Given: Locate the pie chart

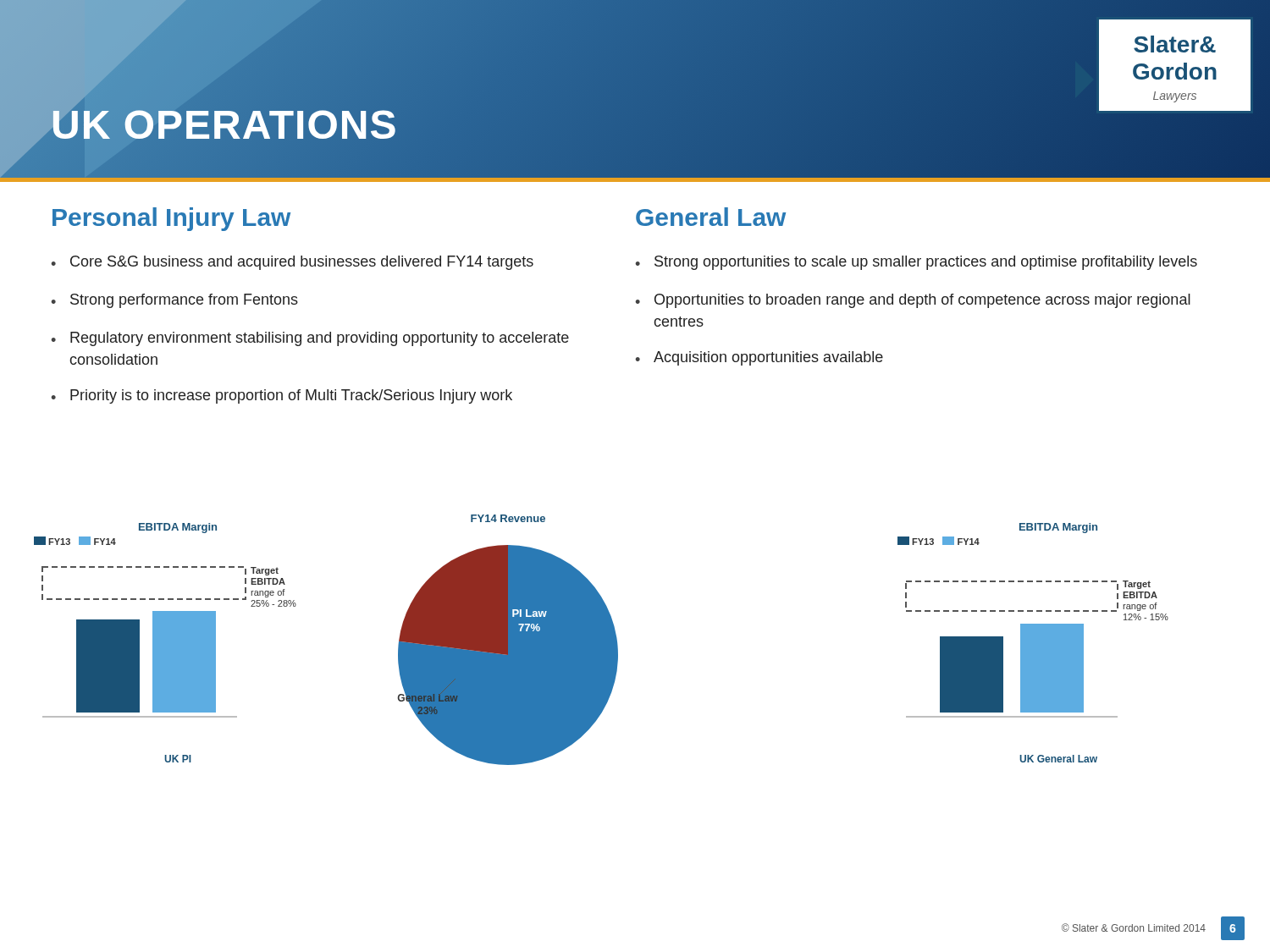Looking at the screenshot, I should point(508,647).
